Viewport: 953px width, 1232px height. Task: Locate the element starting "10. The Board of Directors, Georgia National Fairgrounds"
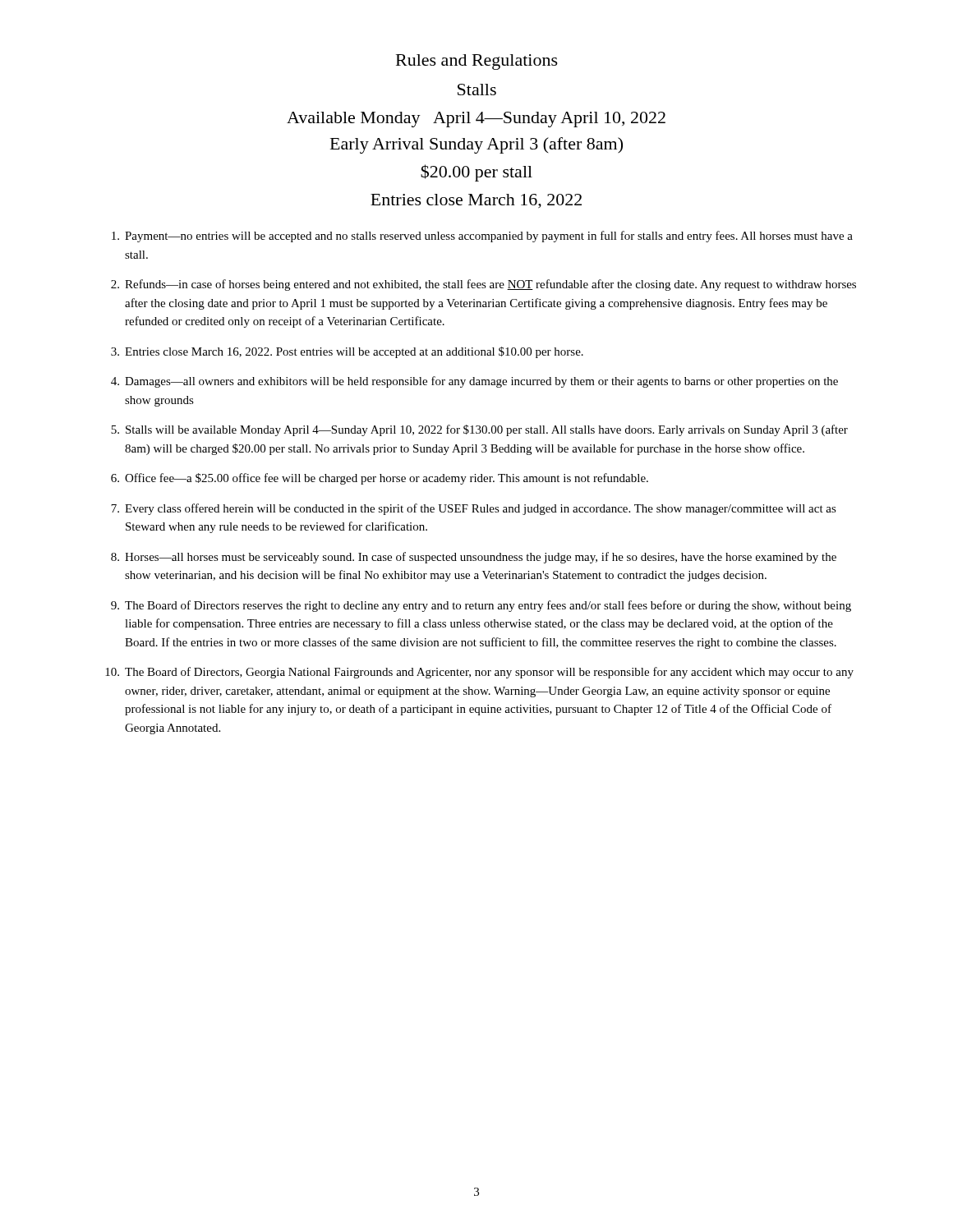point(476,700)
